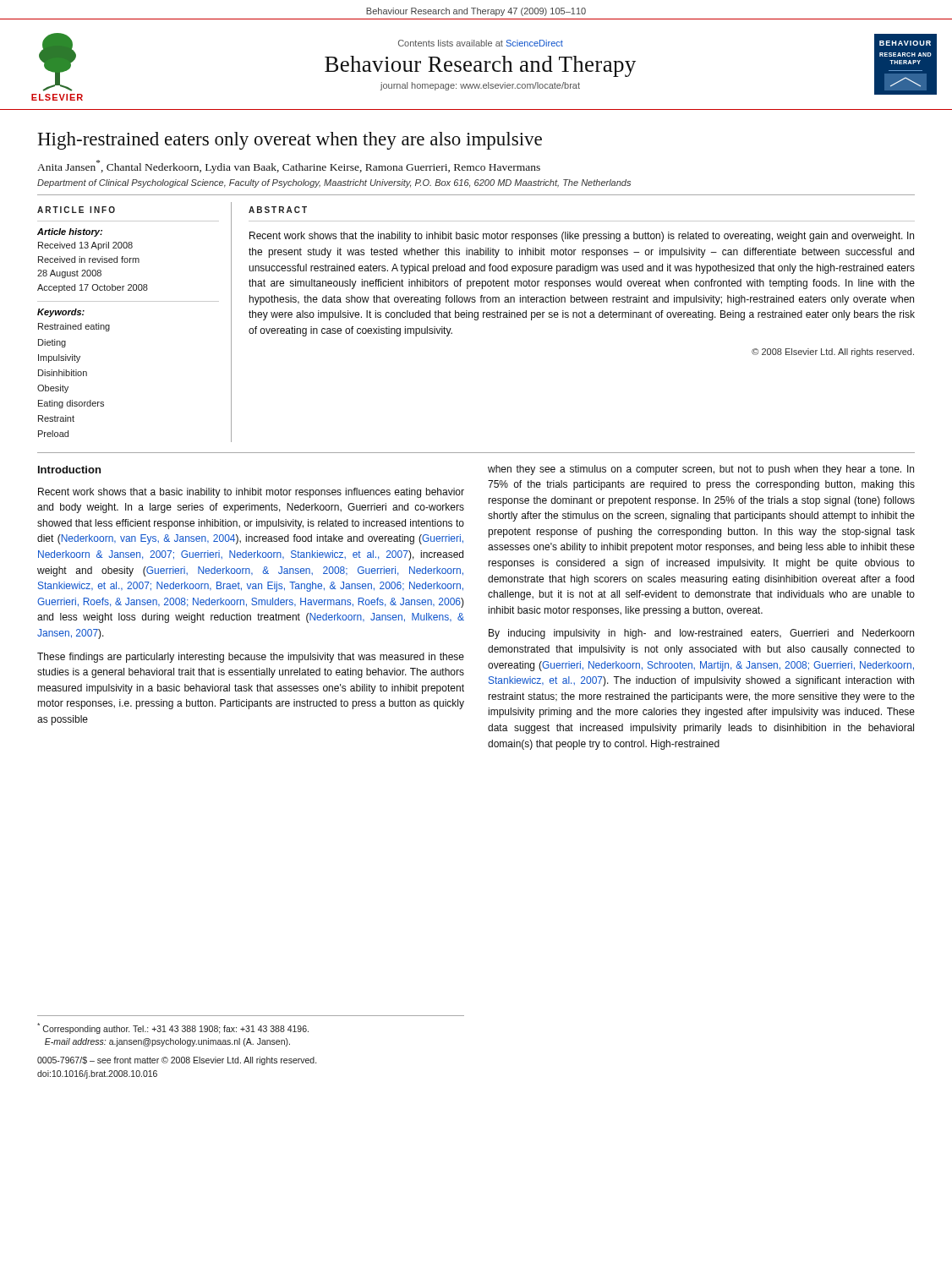Click on the block starting "0005-7967/$ – see front matter ©"
952x1268 pixels.
[x=177, y=1067]
